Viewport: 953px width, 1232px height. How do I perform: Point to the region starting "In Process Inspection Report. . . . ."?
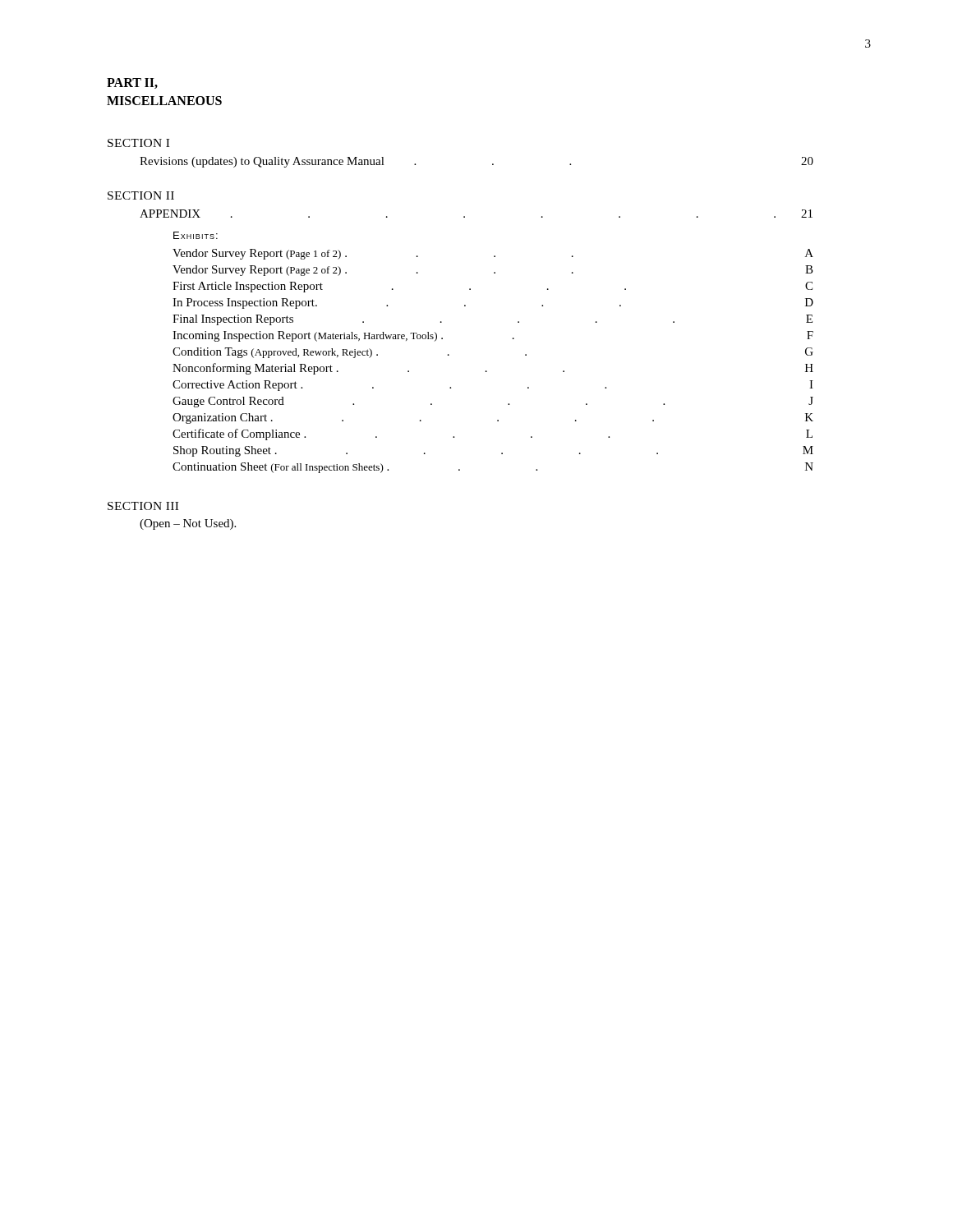(243, 303)
